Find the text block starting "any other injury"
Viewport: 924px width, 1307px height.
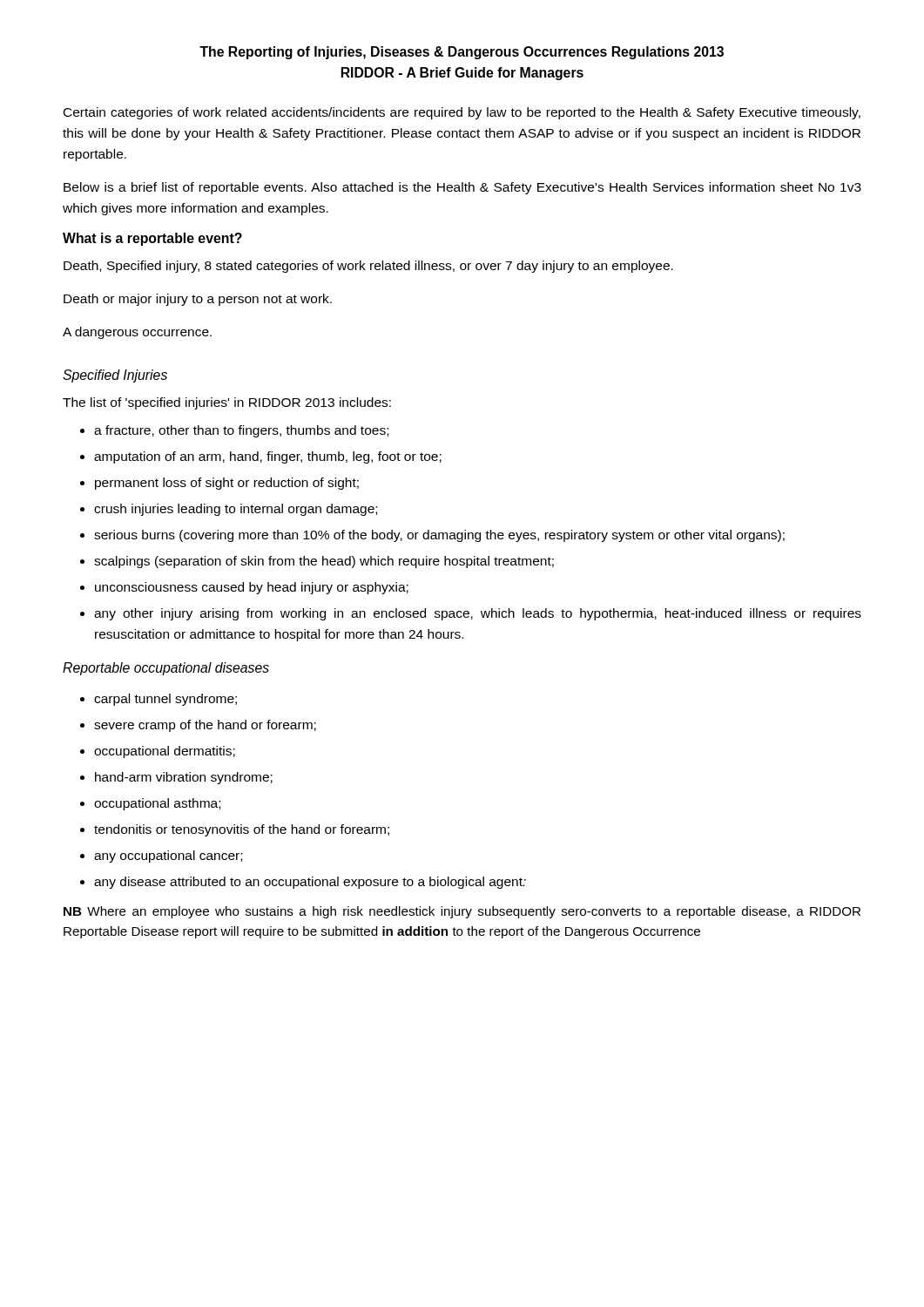(478, 623)
